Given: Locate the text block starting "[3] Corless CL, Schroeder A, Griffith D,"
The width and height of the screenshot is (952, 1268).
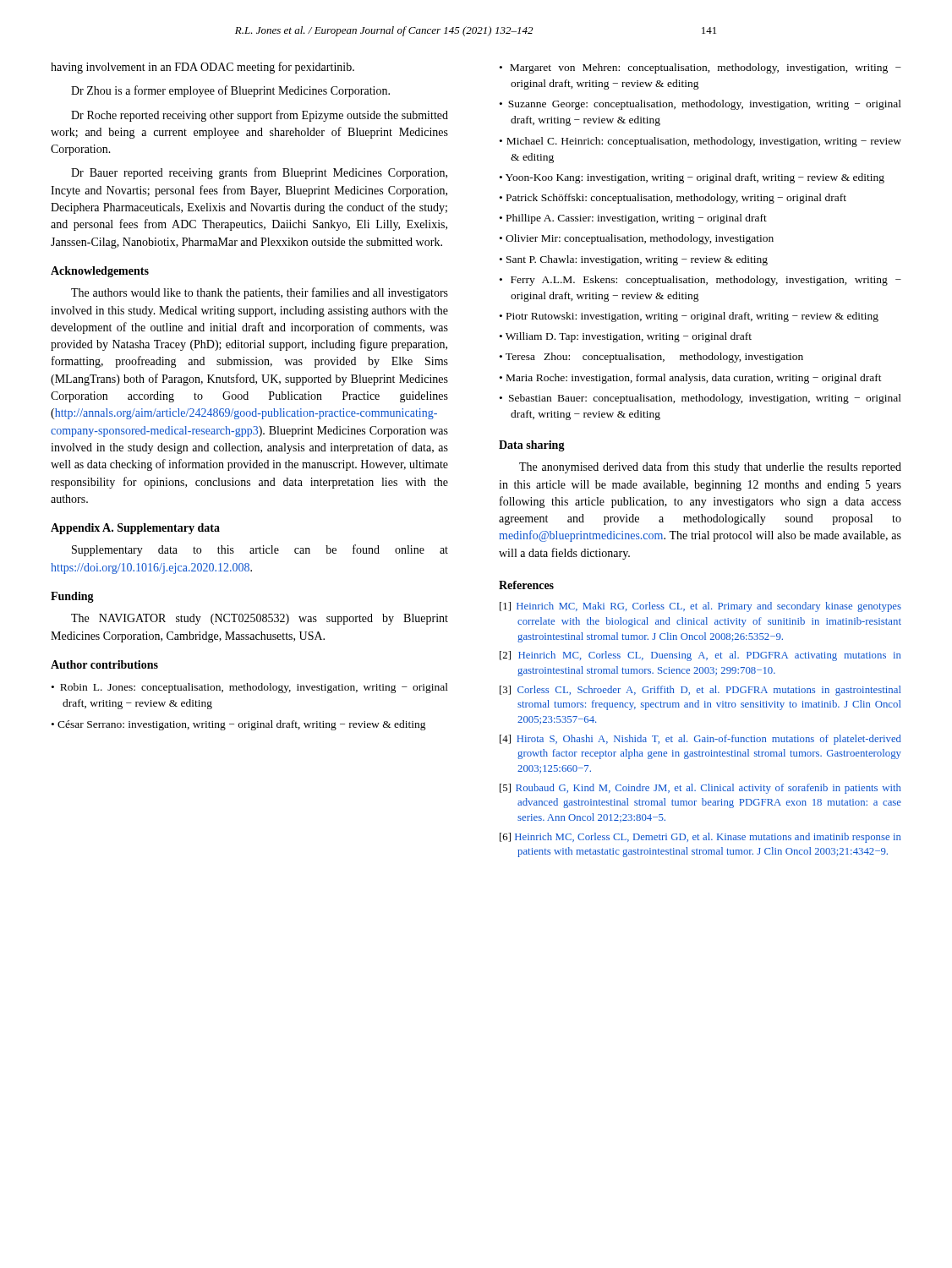Looking at the screenshot, I should 700,705.
